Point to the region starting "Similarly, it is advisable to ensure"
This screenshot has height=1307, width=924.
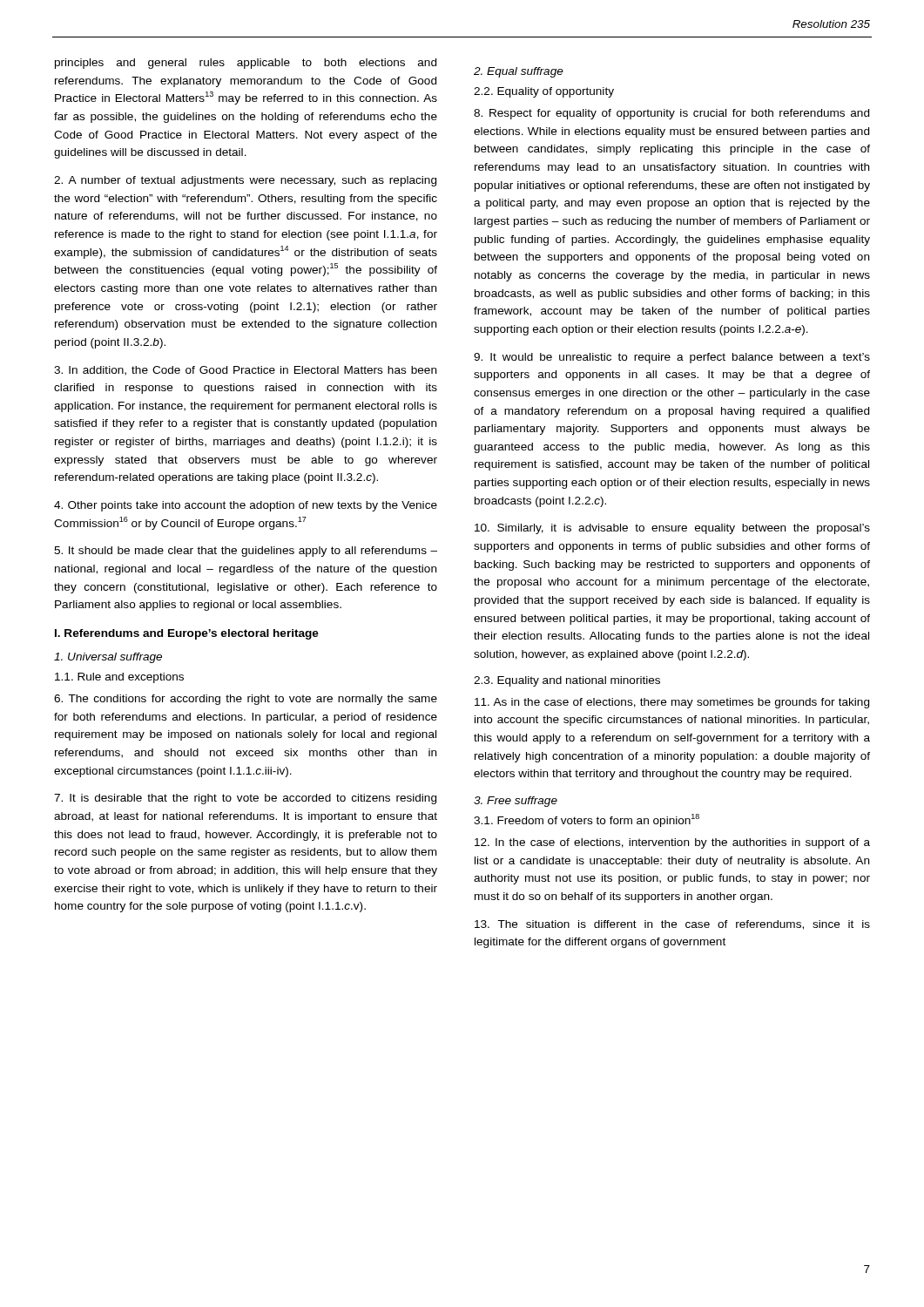point(672,592)
